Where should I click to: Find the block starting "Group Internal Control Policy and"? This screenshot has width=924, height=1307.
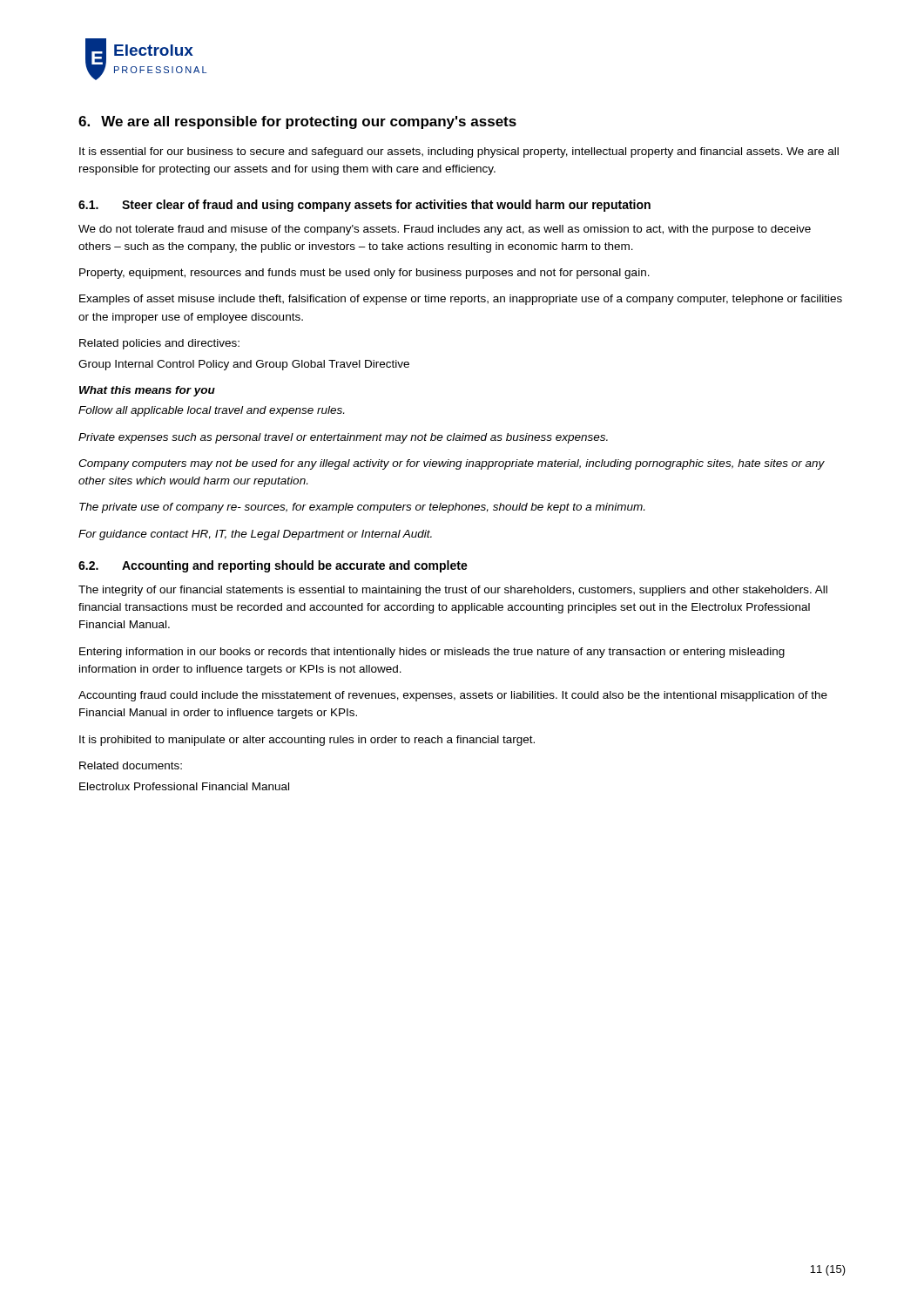click(x=244, y=364)
